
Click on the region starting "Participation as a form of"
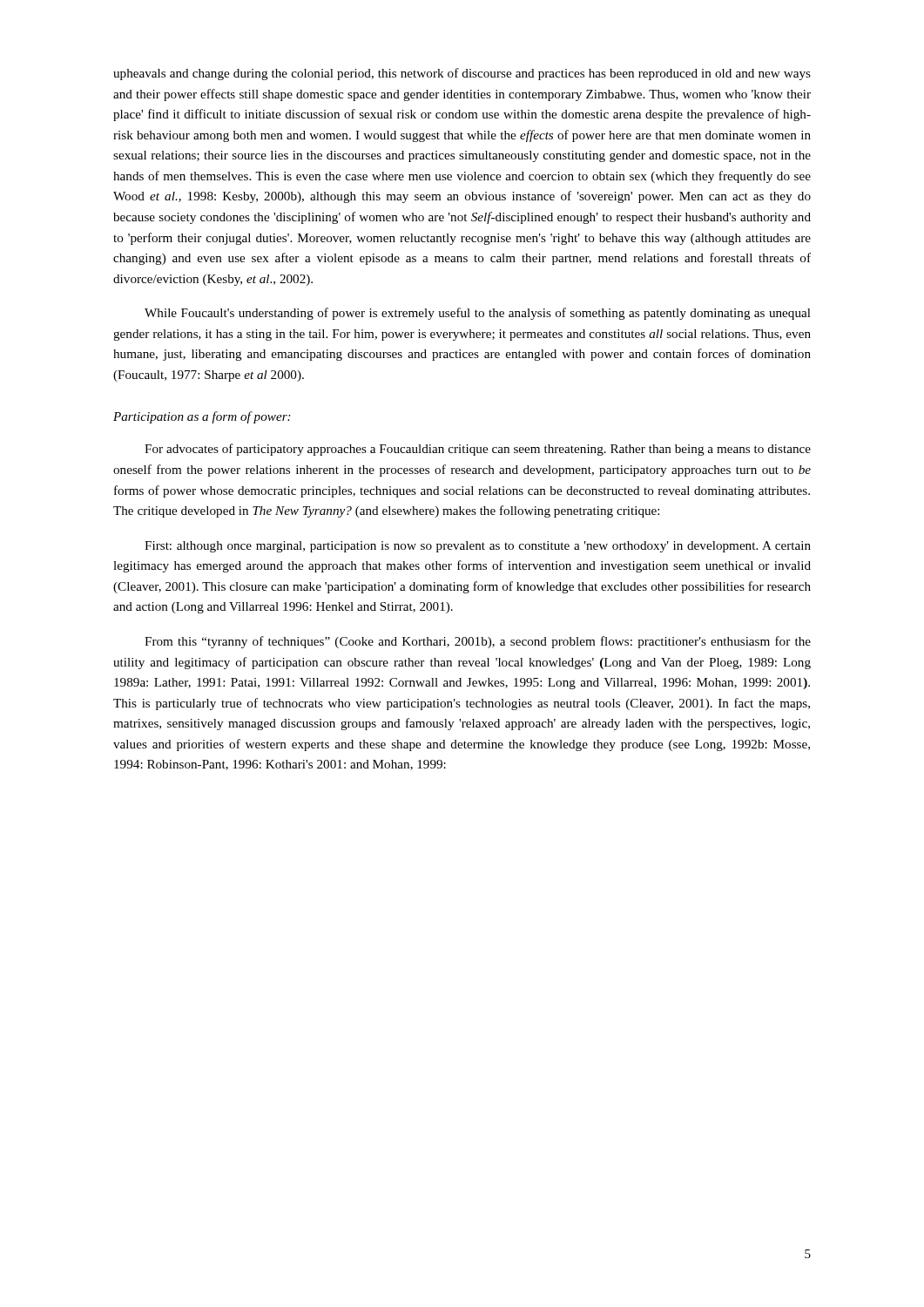202,416
